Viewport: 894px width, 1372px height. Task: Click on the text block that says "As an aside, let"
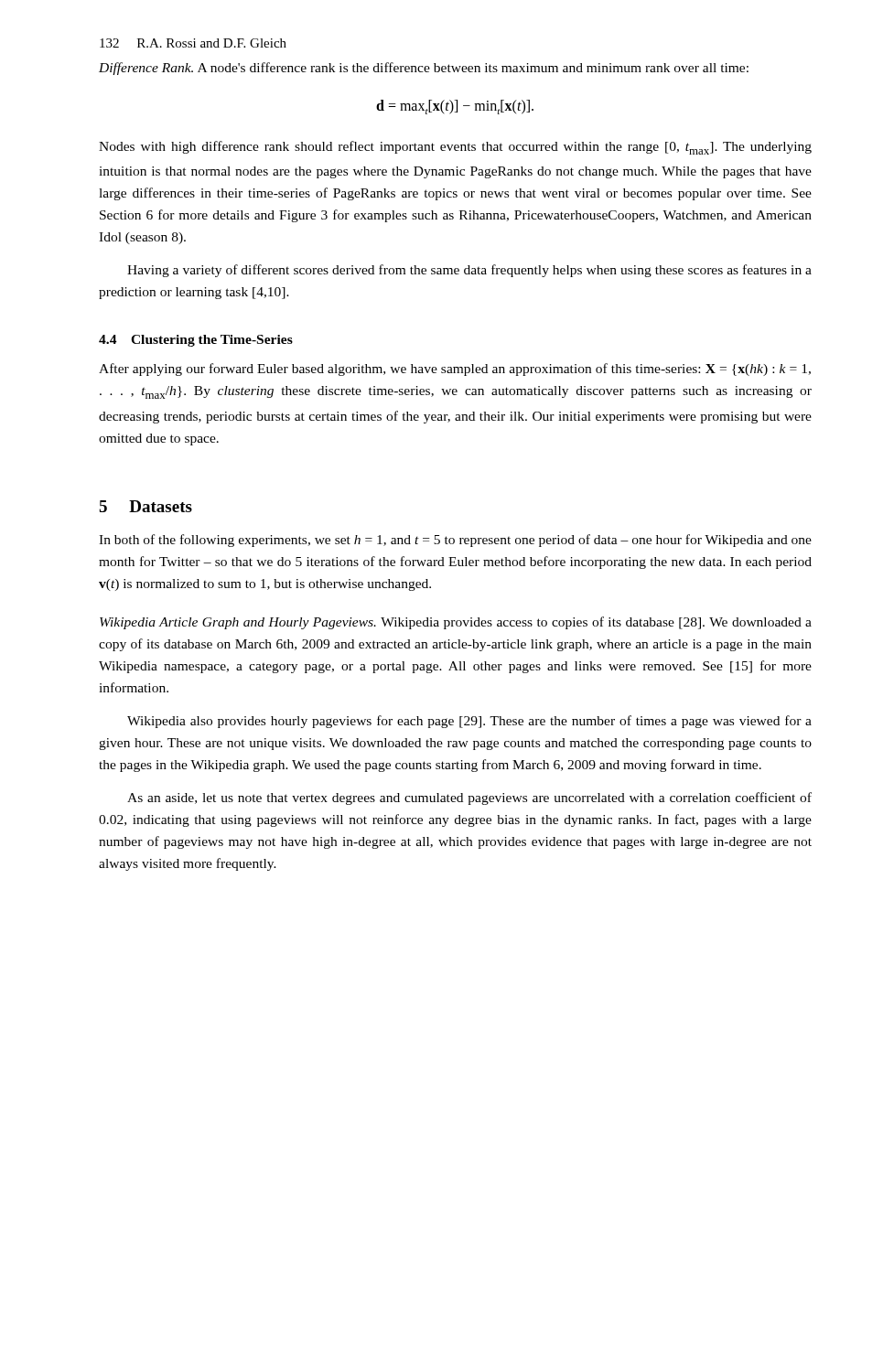tap(455, 831)
